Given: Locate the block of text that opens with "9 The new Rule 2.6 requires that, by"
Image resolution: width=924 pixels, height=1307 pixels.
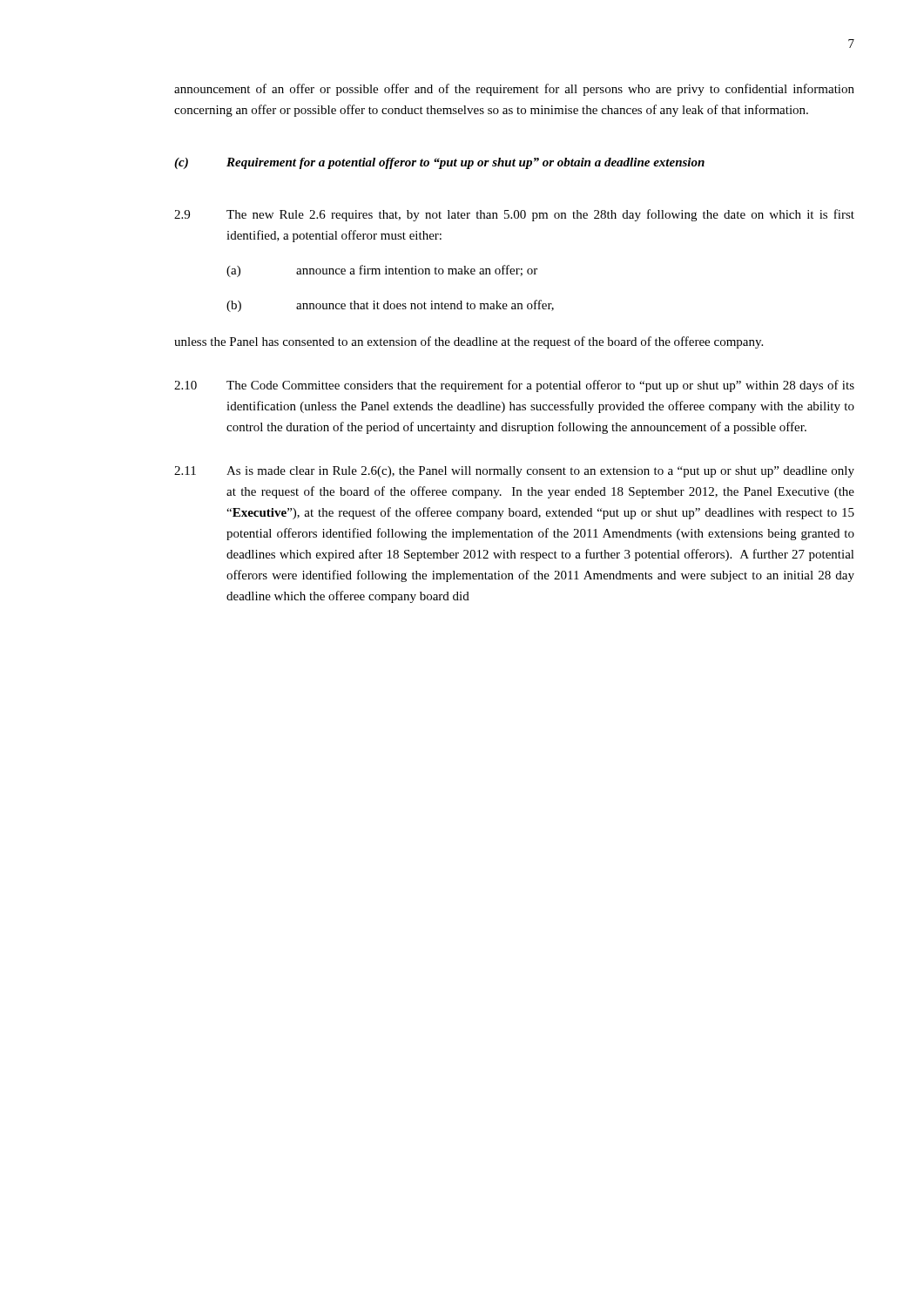Looking at the screenshot, I should [514, 225].
